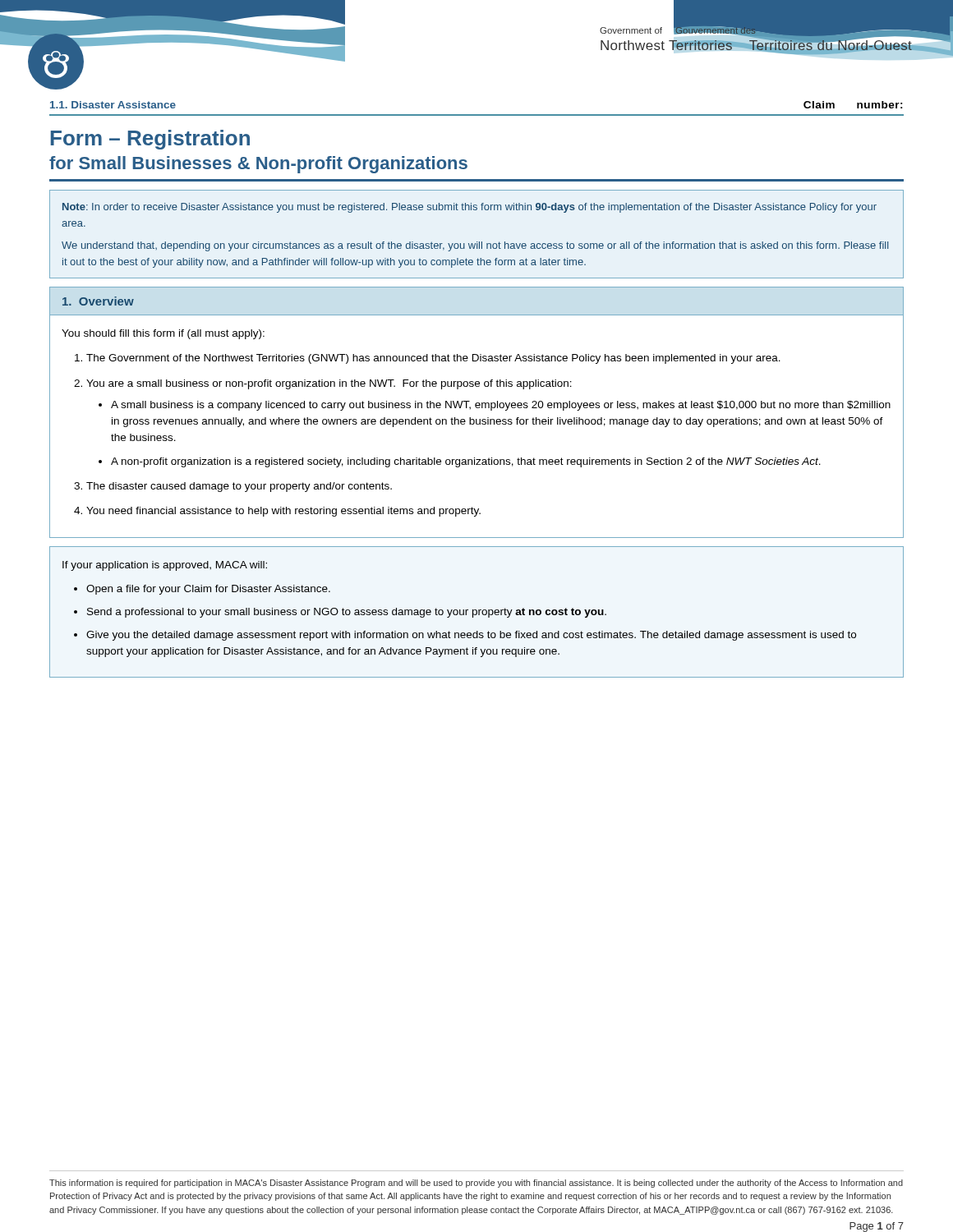This screenshot has width=953, height=1232.
Task: Find the passage starting "1.1. Disaster Assistance Claim number:"
Action: 476,105
